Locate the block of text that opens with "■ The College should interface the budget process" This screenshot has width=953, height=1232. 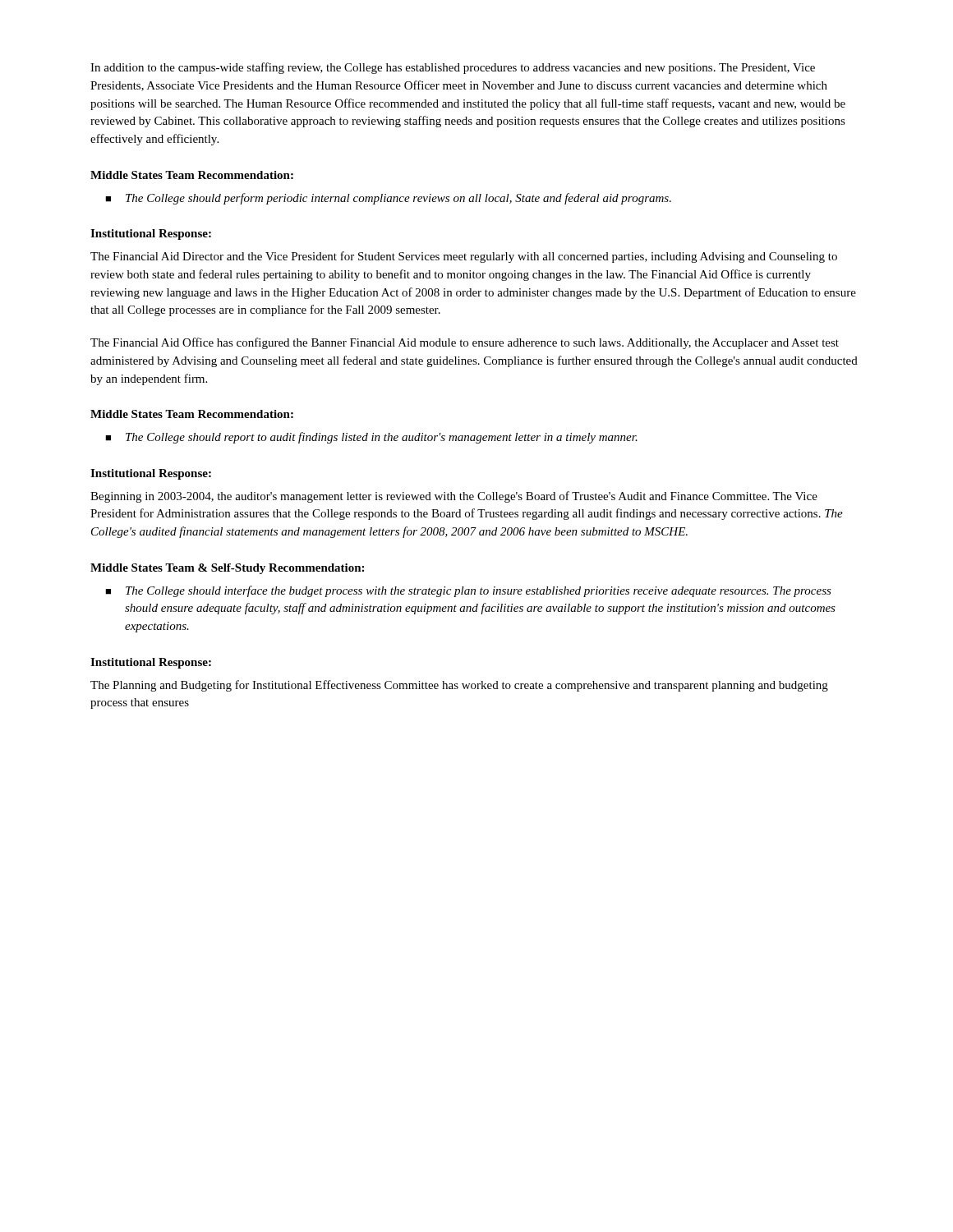pyautogui.click(x=484, y=609)
